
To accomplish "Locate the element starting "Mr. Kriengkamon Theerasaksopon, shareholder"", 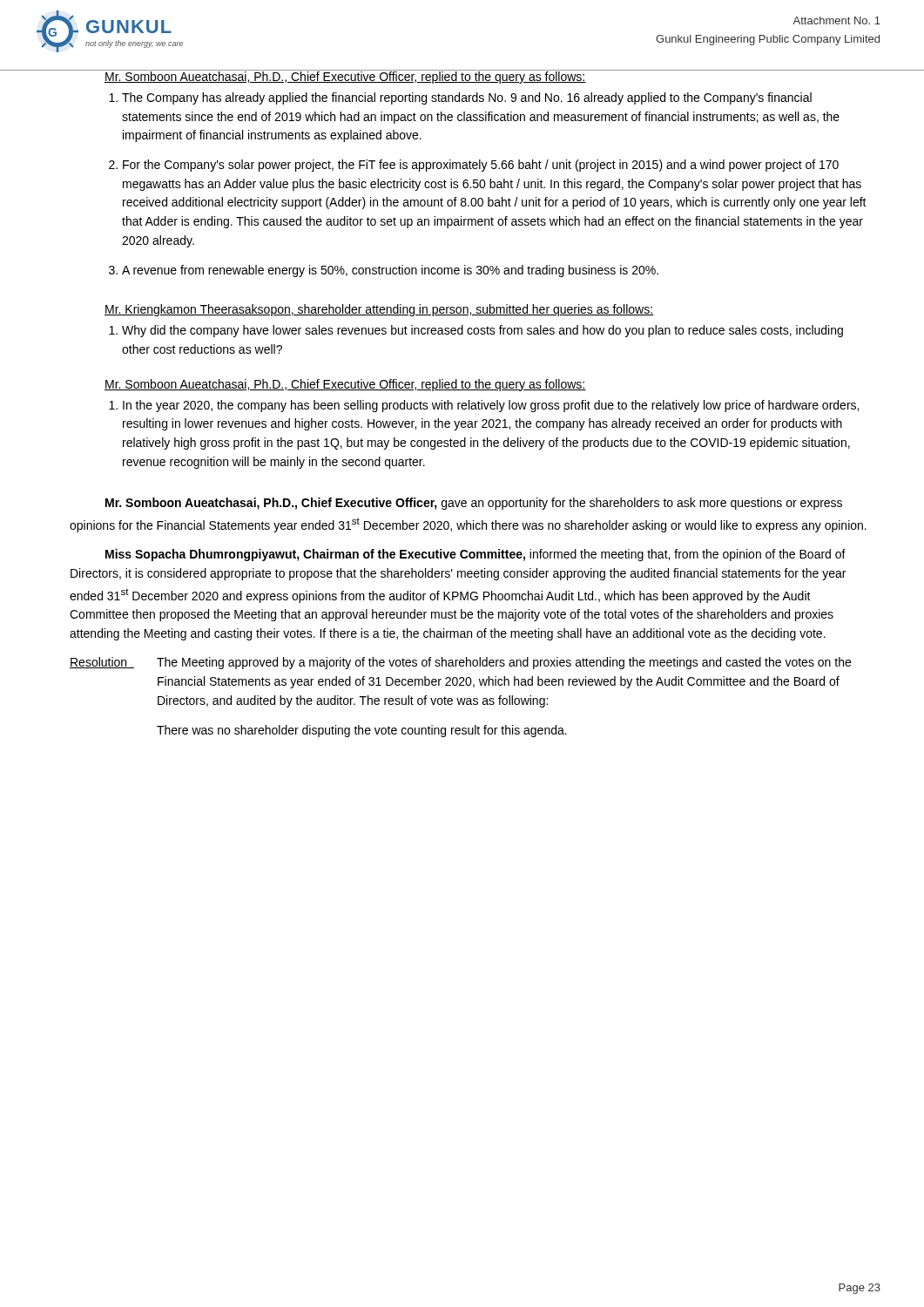I will (488, 309).
